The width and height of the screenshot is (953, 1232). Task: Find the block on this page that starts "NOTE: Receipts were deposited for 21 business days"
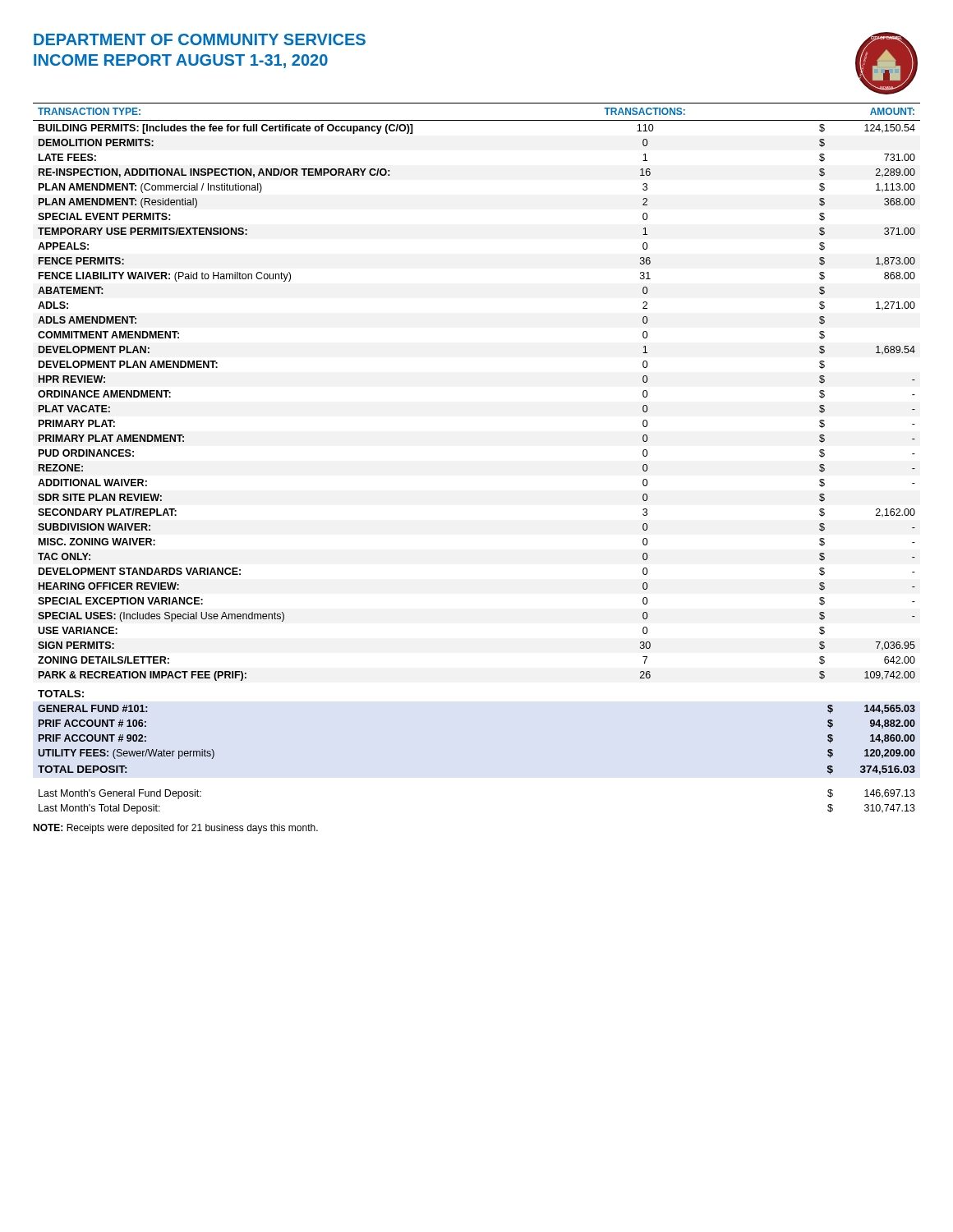pyautogui.click(x=176, y=828)
